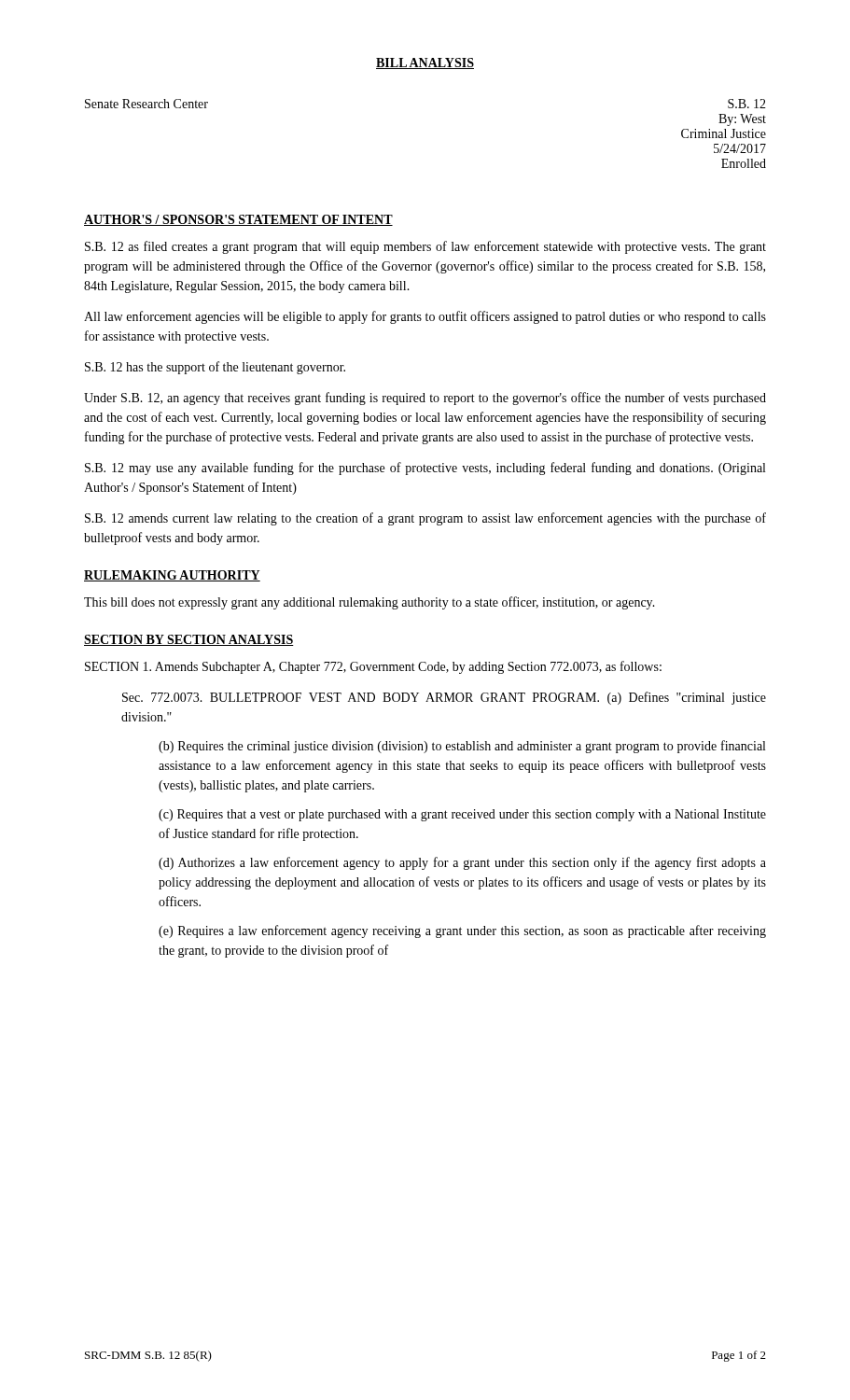The image size is (850, 1400).
Task: Point to the block starting "(b) Requires the criminal justice"
Action: click(x=462, y=766)
